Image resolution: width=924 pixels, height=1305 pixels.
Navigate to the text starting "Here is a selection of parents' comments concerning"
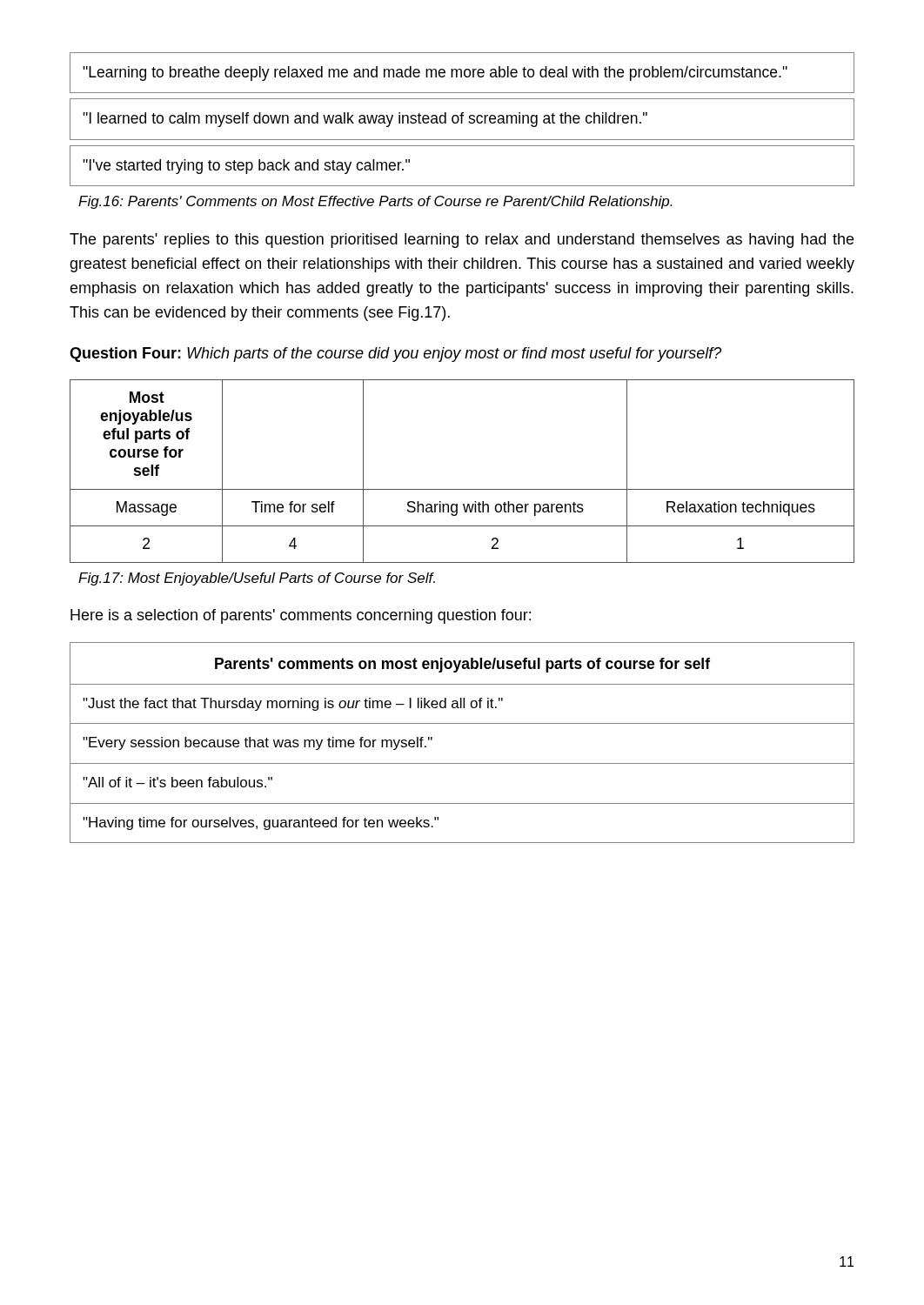click(301, 615)
